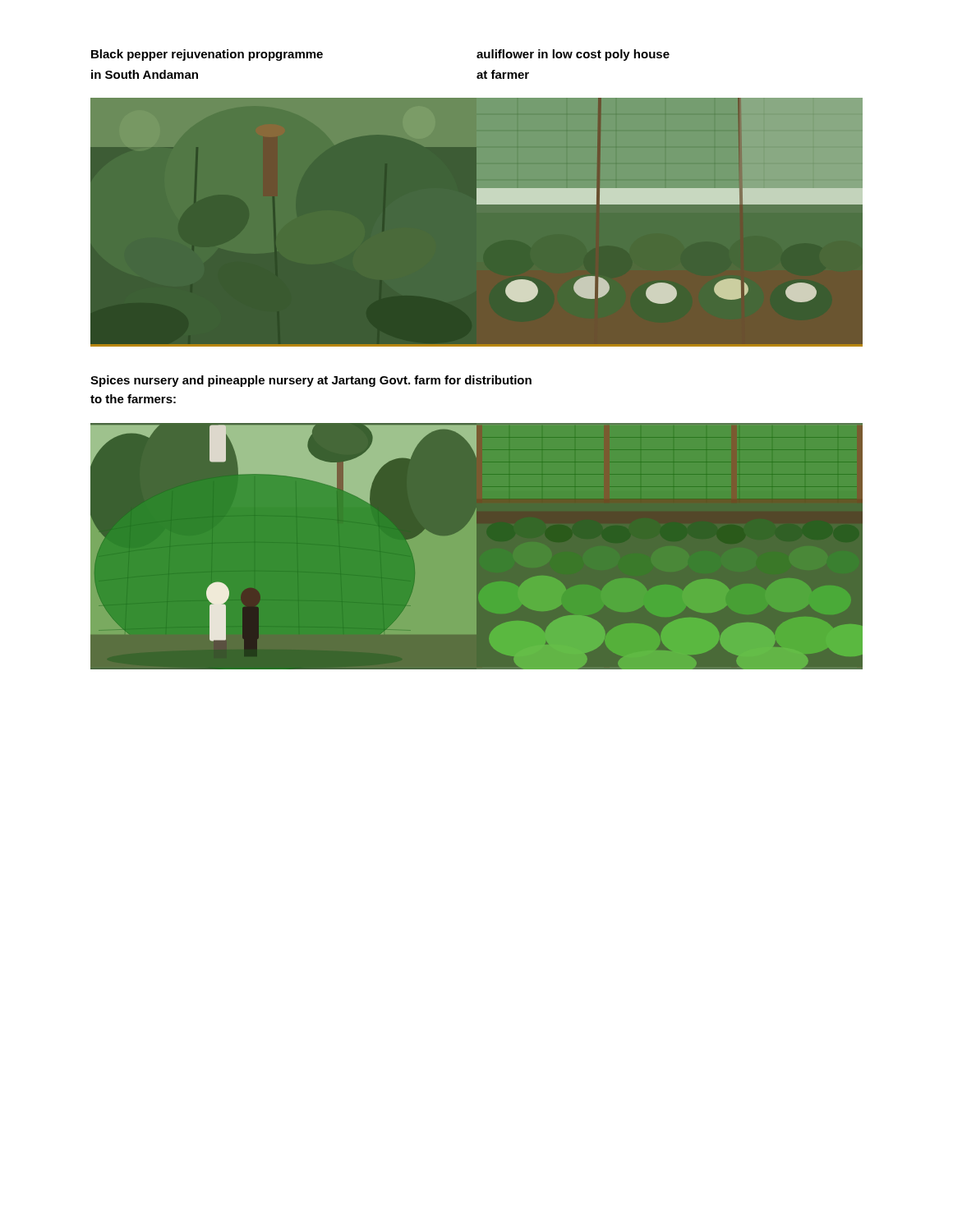953x1232 pixels.
Task: Find the caption with the text "Spices nursery and"
Action: (x=476, y=390)
